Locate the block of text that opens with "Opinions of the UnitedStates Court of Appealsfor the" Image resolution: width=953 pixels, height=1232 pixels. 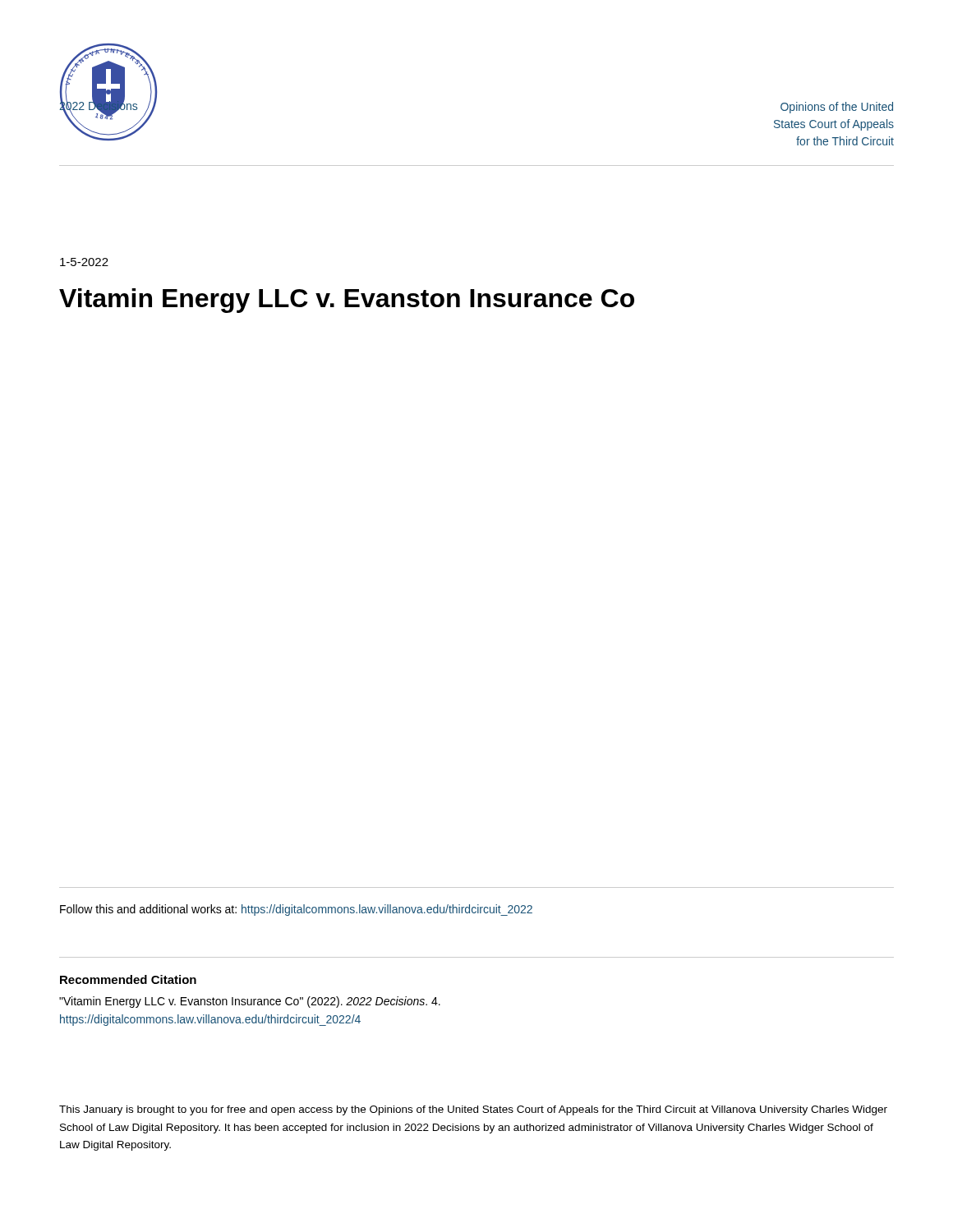tap(833, 124)
